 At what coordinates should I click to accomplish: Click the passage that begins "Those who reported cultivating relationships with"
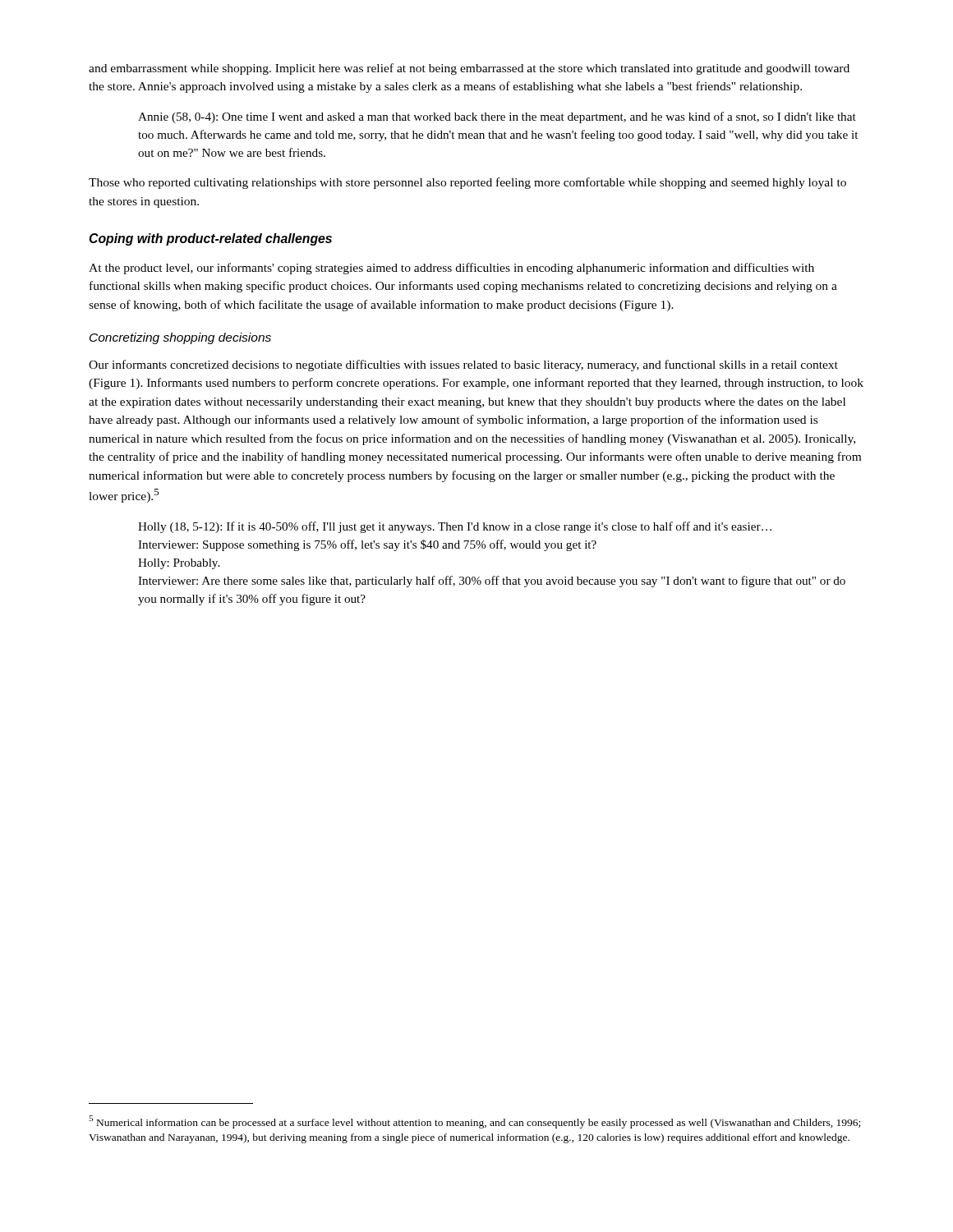click(468, 191)
